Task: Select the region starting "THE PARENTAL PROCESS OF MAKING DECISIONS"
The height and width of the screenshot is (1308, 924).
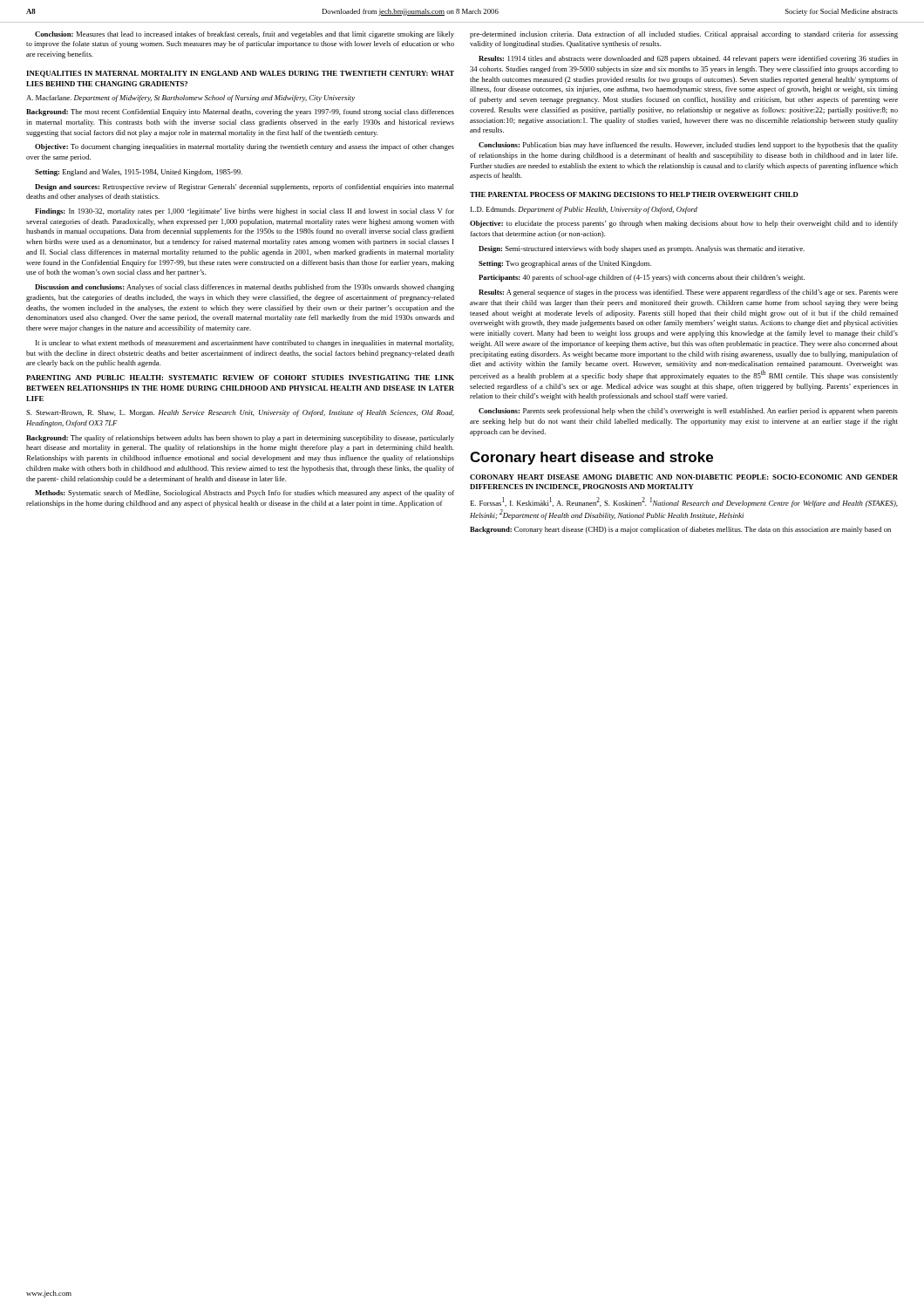Action: pyautogui.click(x=684, y=195)
